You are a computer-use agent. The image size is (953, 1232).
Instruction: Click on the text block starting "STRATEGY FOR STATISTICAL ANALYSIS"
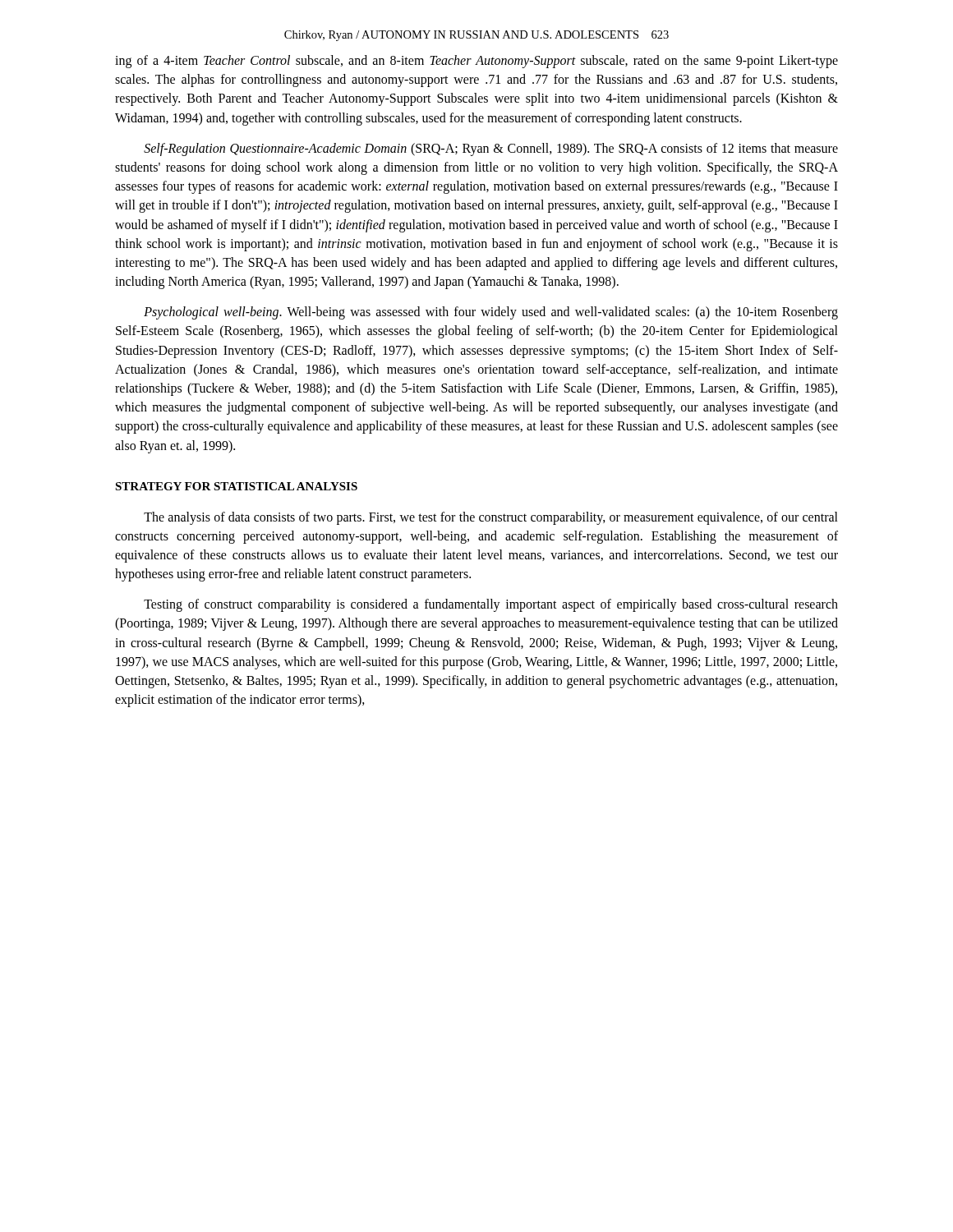(236, 486)
